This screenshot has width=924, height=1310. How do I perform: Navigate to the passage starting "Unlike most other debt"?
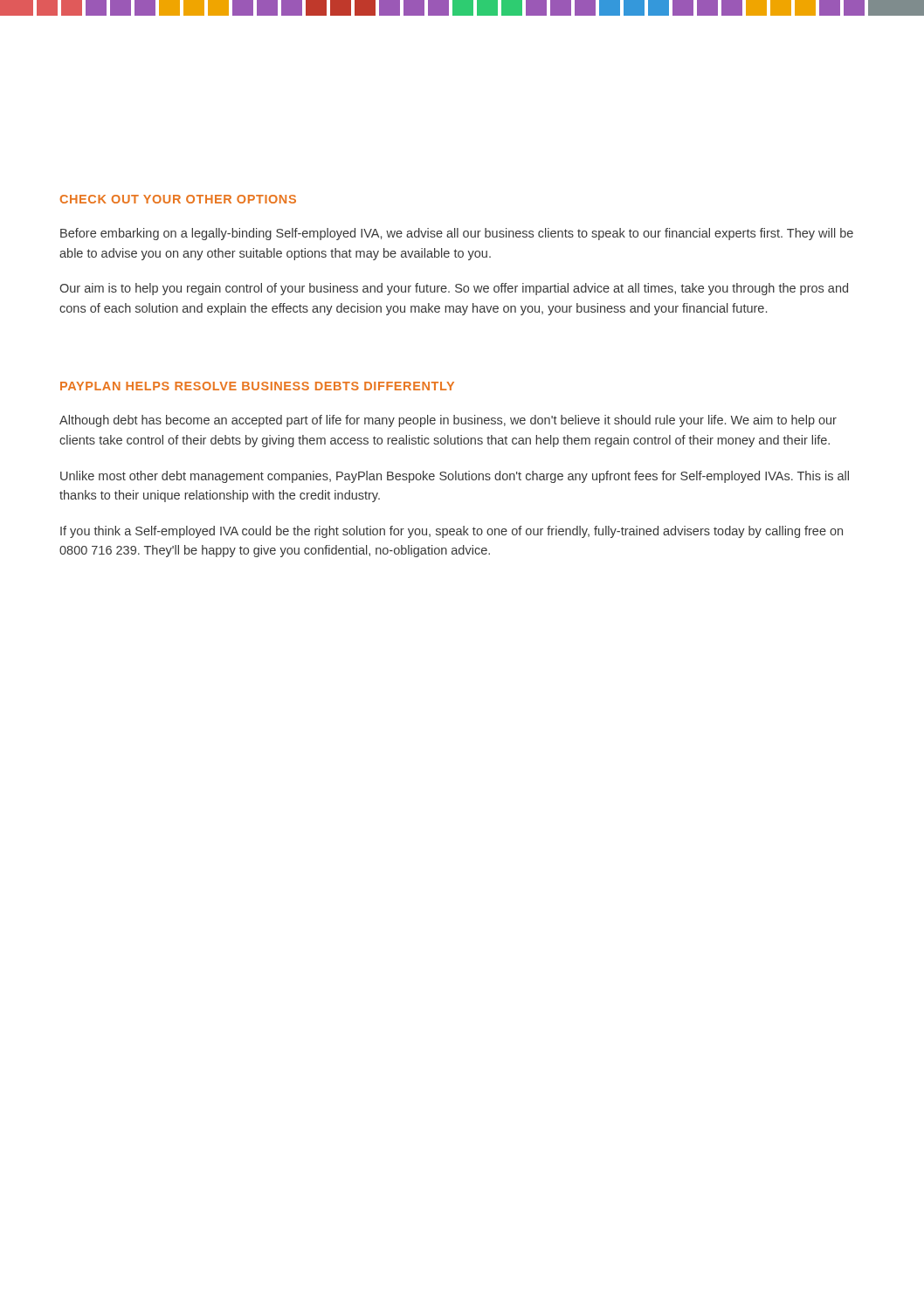(455, 486)
